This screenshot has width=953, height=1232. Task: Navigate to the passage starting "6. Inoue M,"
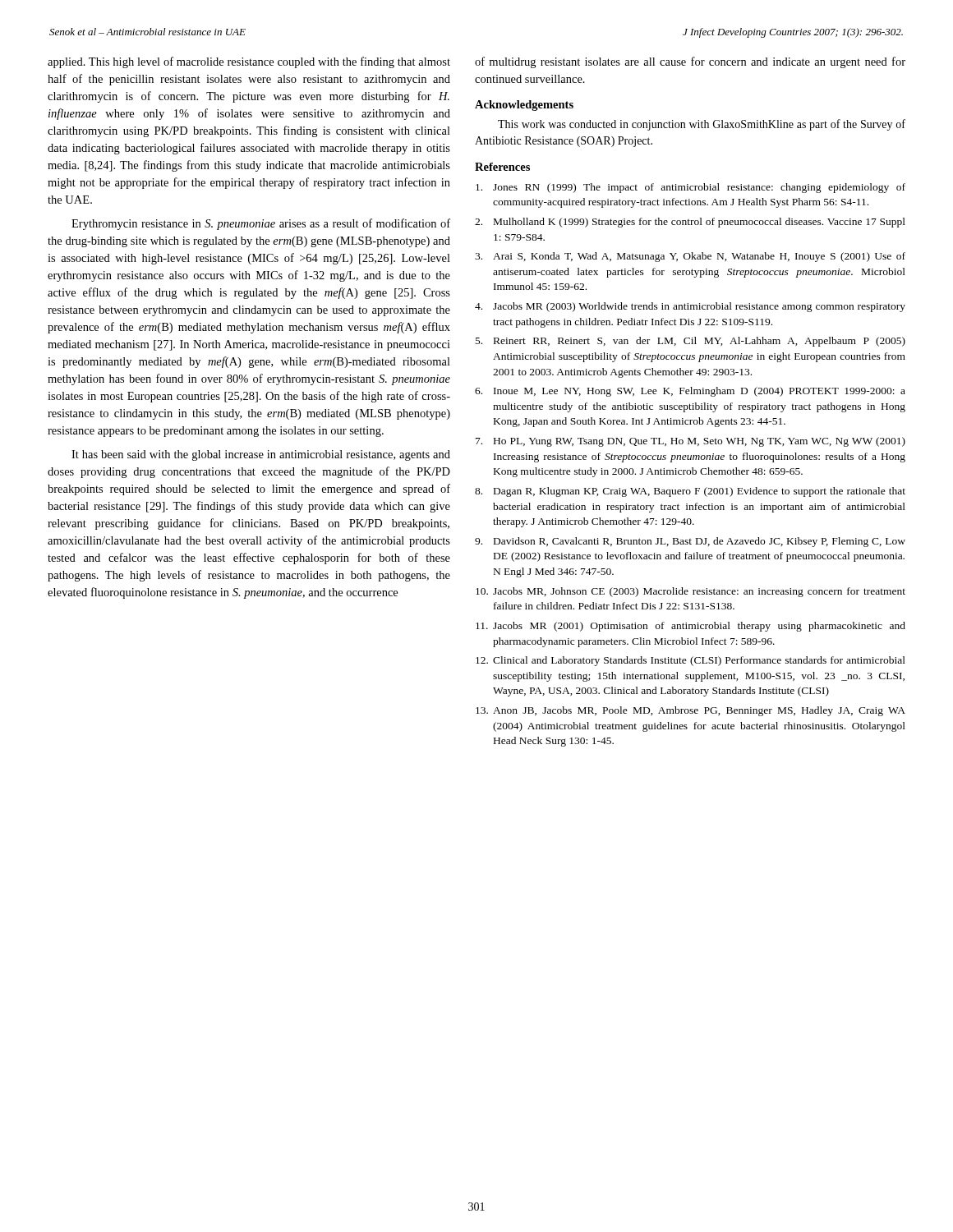pos(690,407)
